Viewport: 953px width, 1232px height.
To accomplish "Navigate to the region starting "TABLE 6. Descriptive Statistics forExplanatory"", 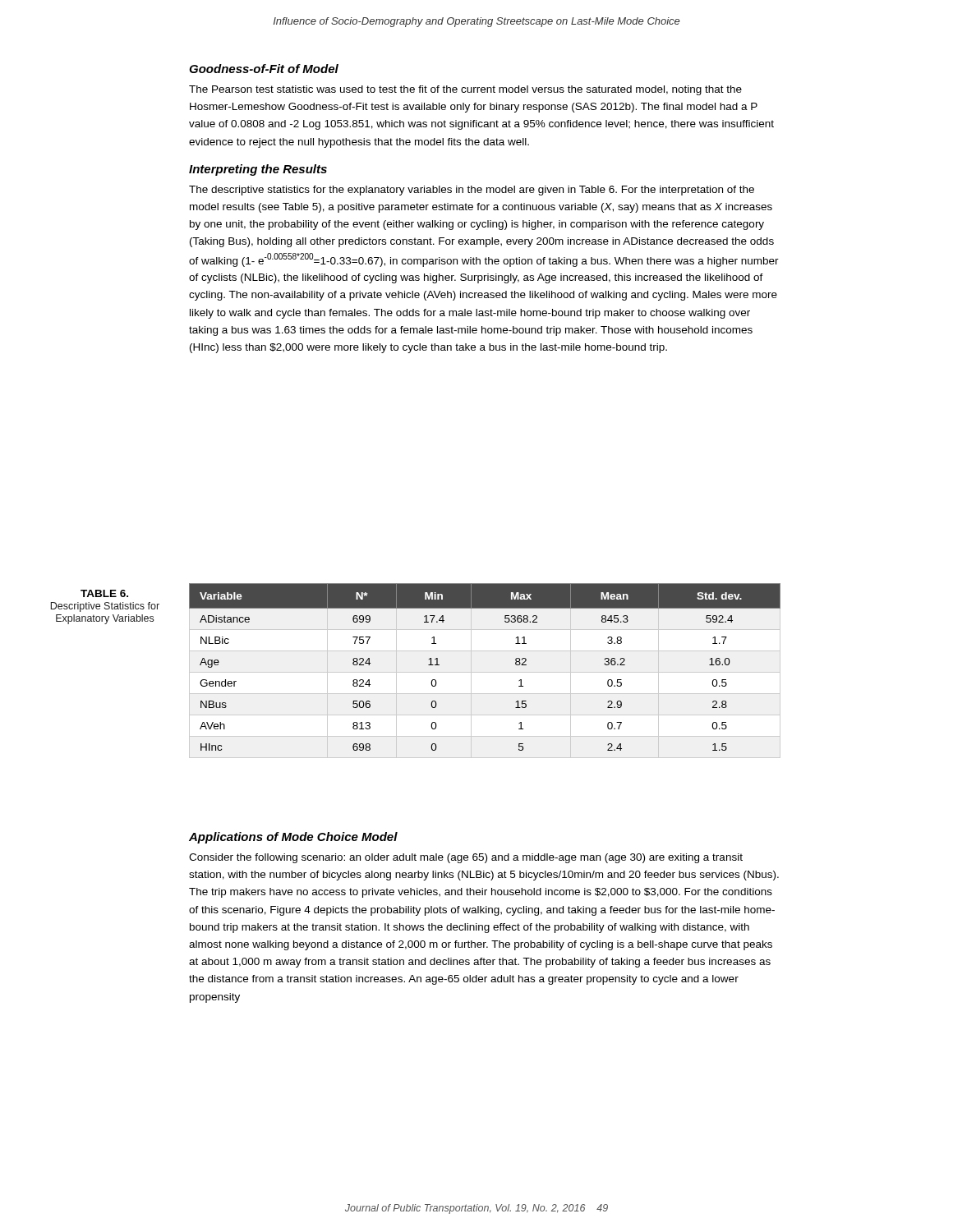I will coord(105,606).
